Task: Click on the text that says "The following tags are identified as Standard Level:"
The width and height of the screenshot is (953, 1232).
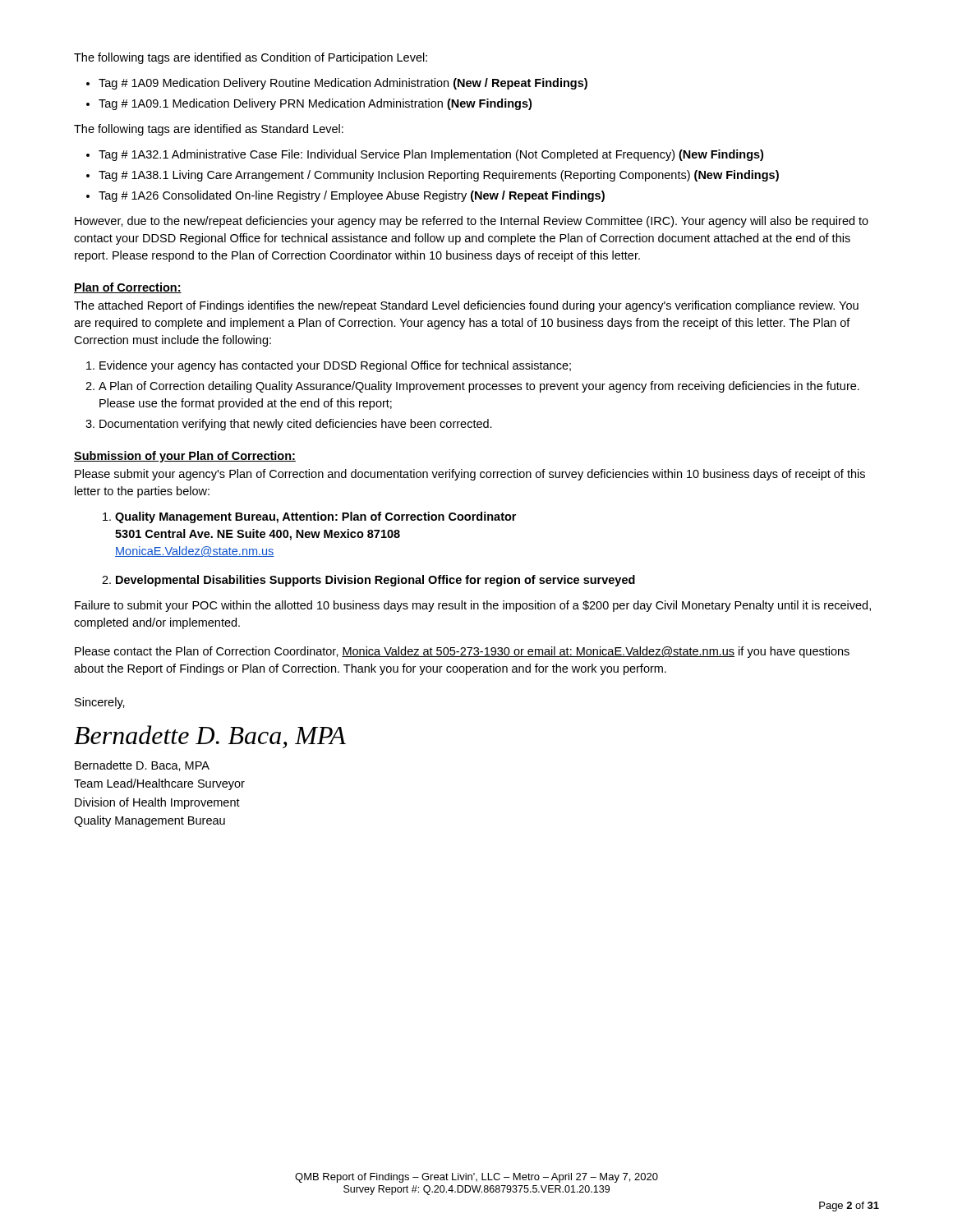Action: tap(209, 129)
